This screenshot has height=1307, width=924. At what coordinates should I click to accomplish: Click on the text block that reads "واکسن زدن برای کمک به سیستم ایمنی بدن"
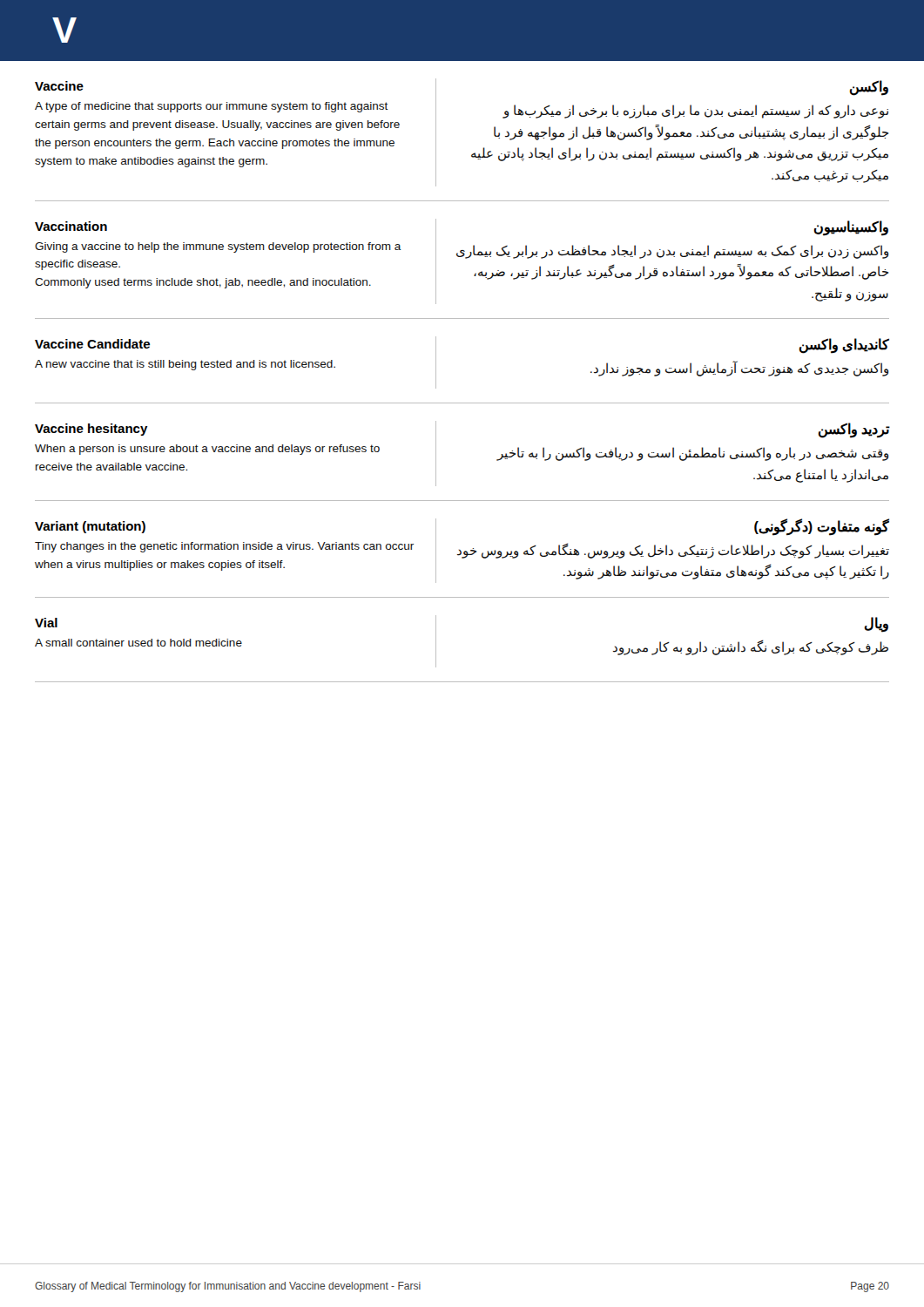click(x=672, y=272)
